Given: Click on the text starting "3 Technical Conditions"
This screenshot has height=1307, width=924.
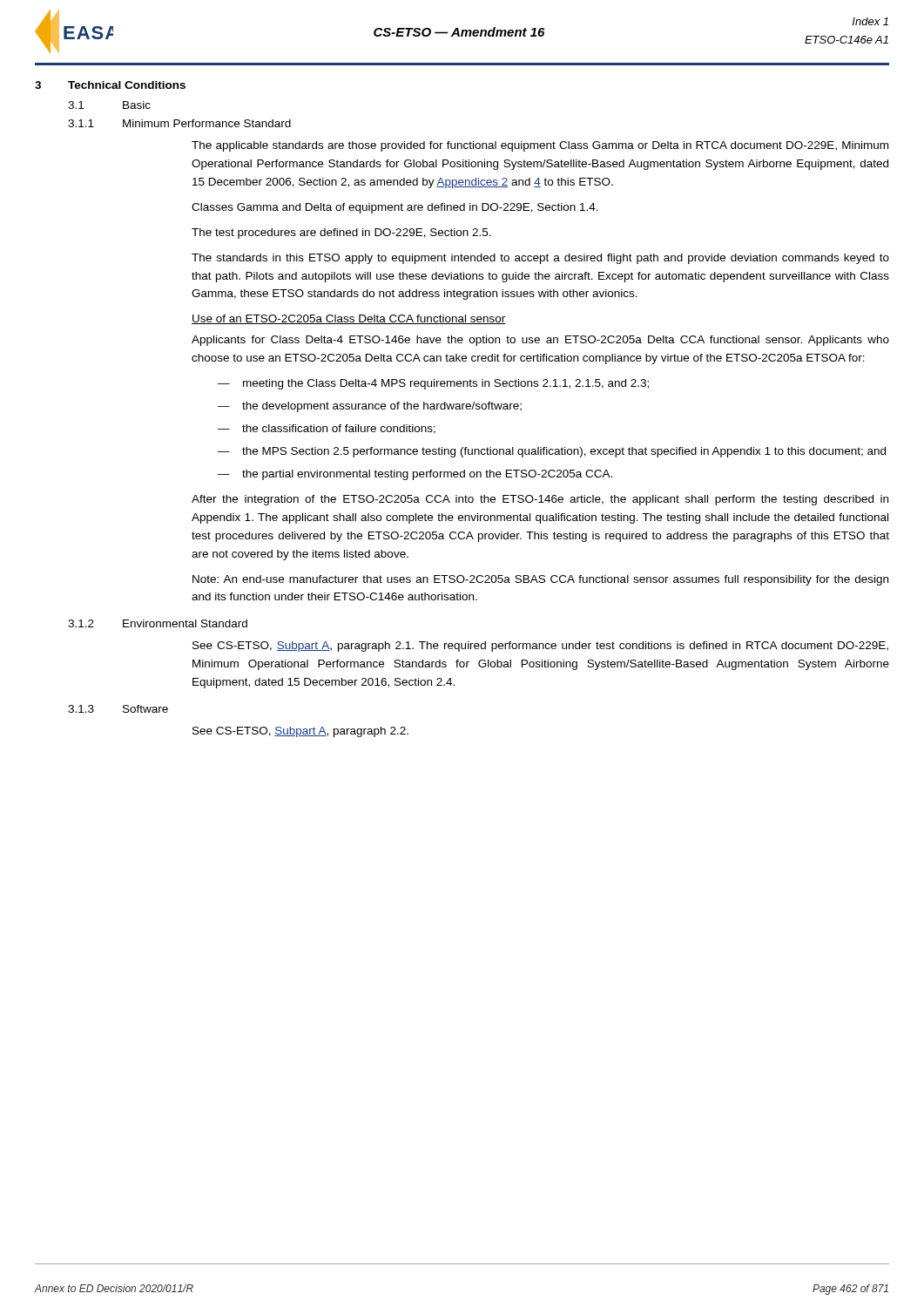Looking at the screenshot, I should (x=110, y=85).
